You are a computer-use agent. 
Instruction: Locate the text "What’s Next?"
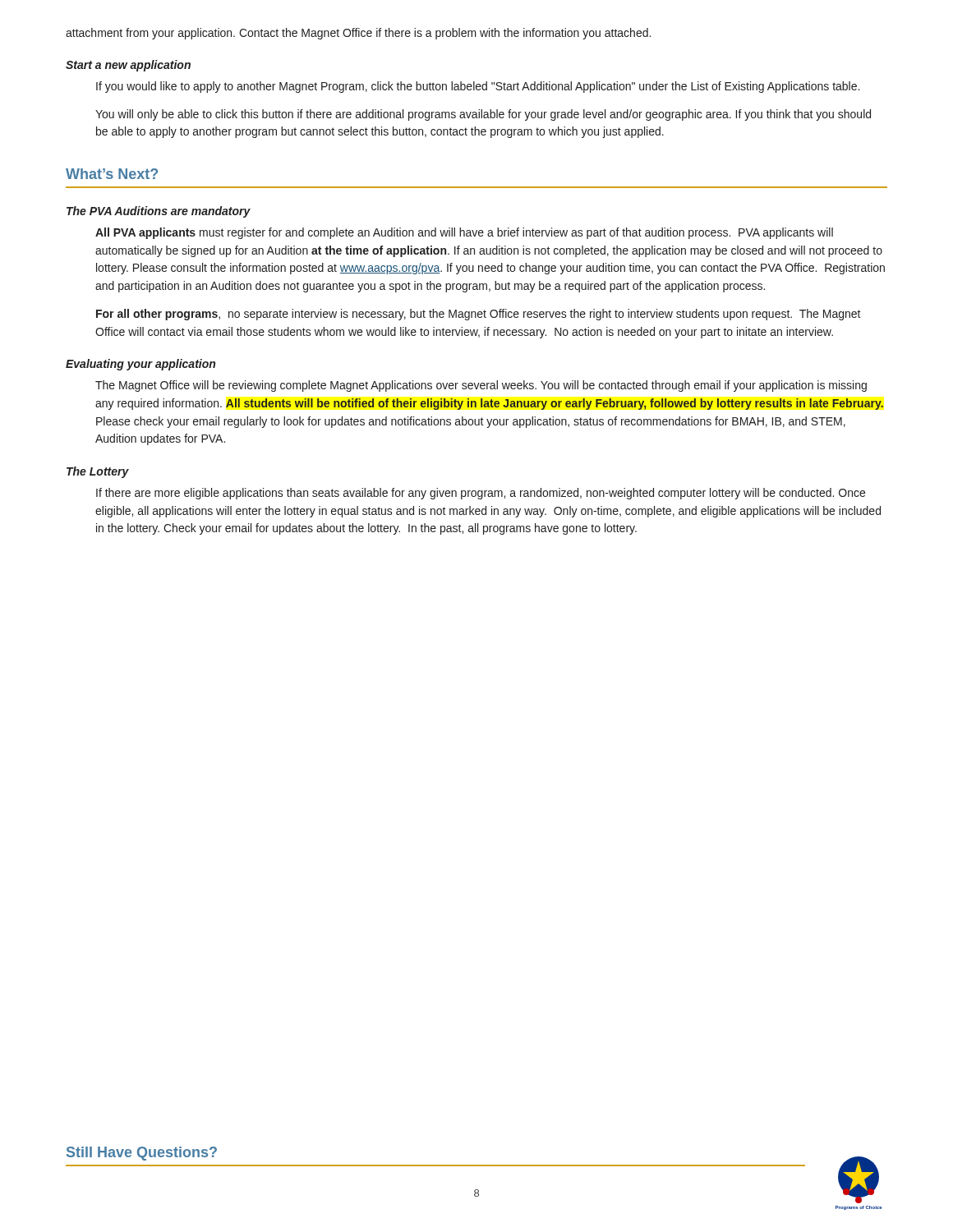point(476,175)
